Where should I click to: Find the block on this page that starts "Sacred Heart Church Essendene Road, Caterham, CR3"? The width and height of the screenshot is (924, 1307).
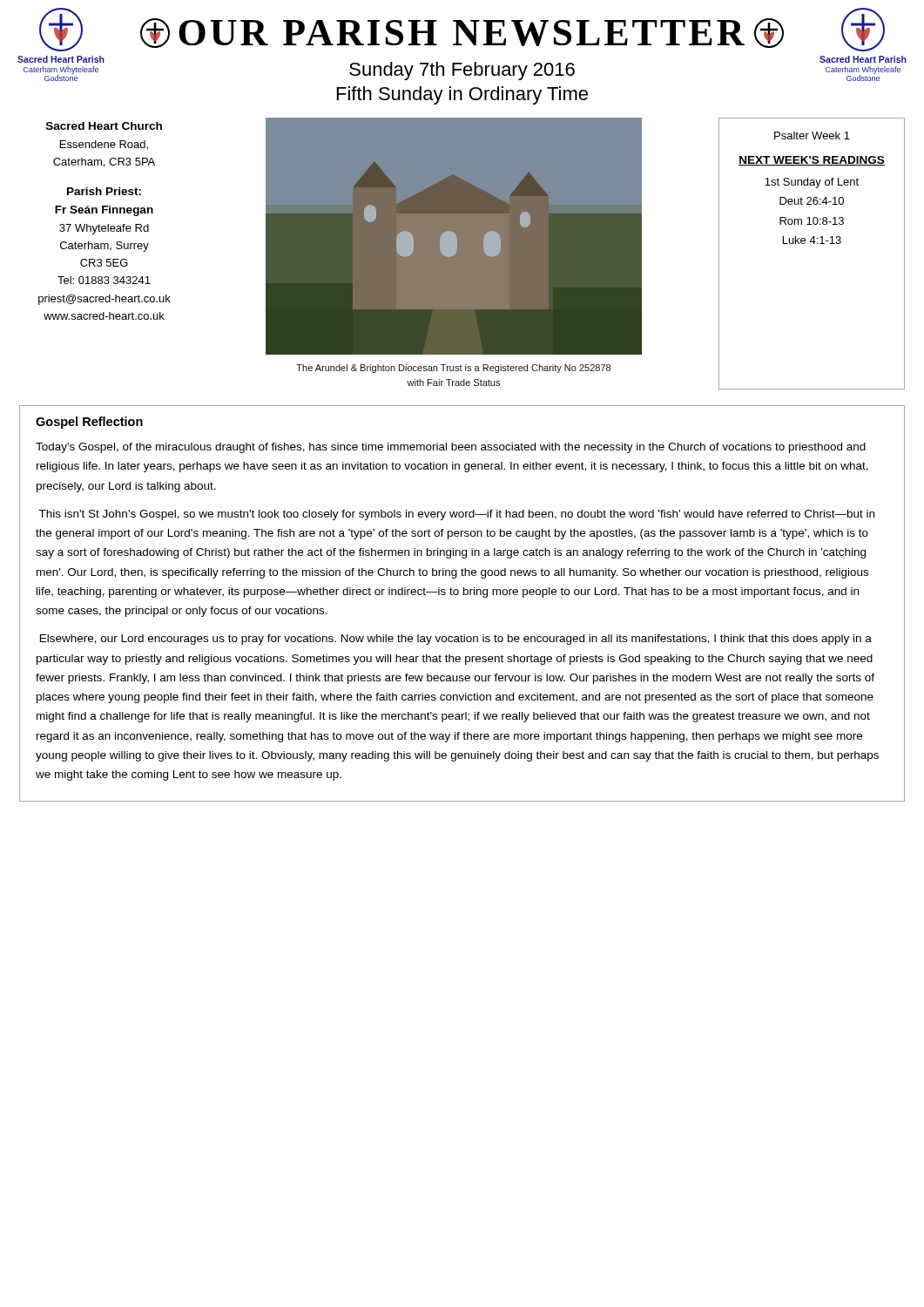[x=104, y=144]
